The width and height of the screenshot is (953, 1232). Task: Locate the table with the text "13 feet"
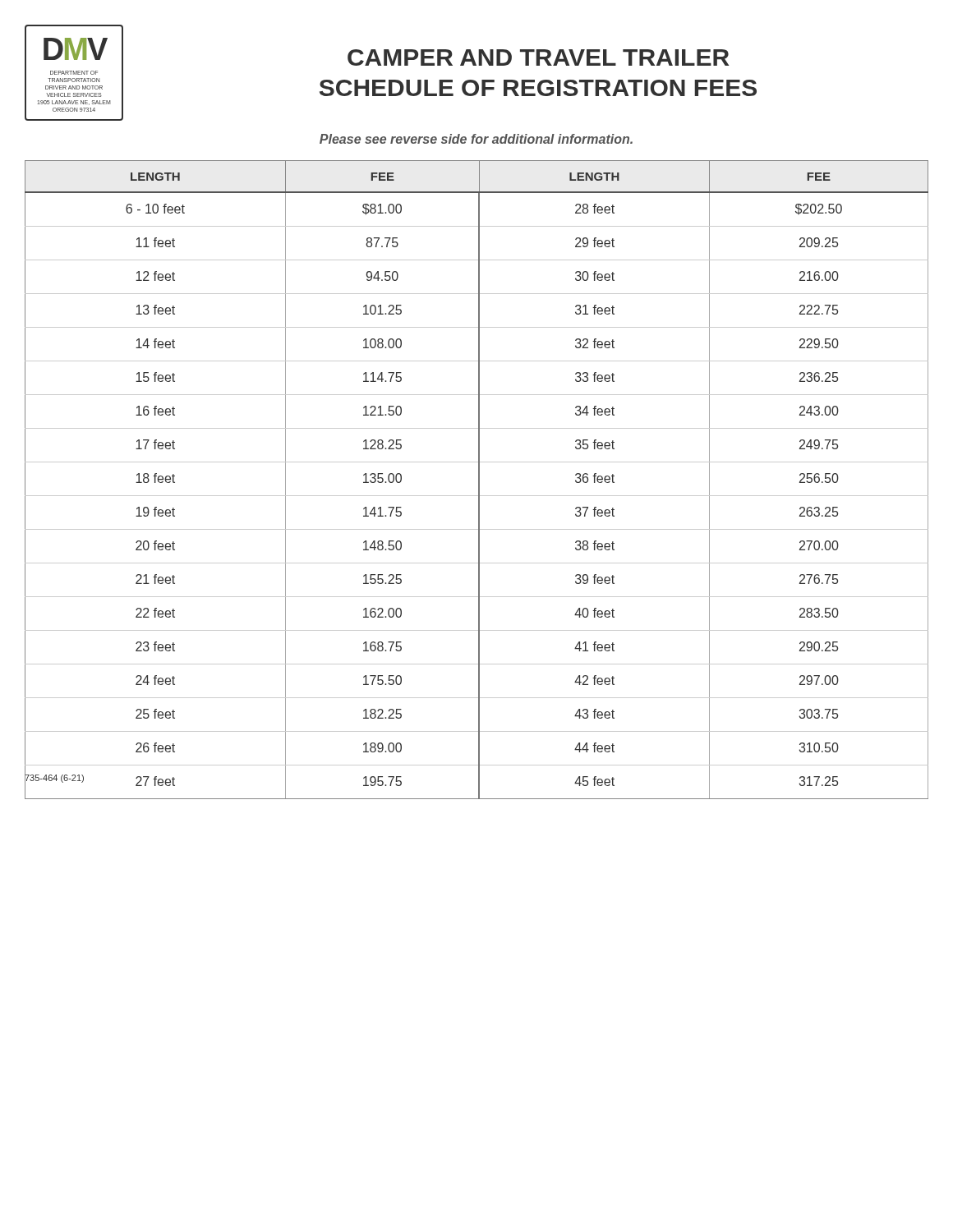476,479
